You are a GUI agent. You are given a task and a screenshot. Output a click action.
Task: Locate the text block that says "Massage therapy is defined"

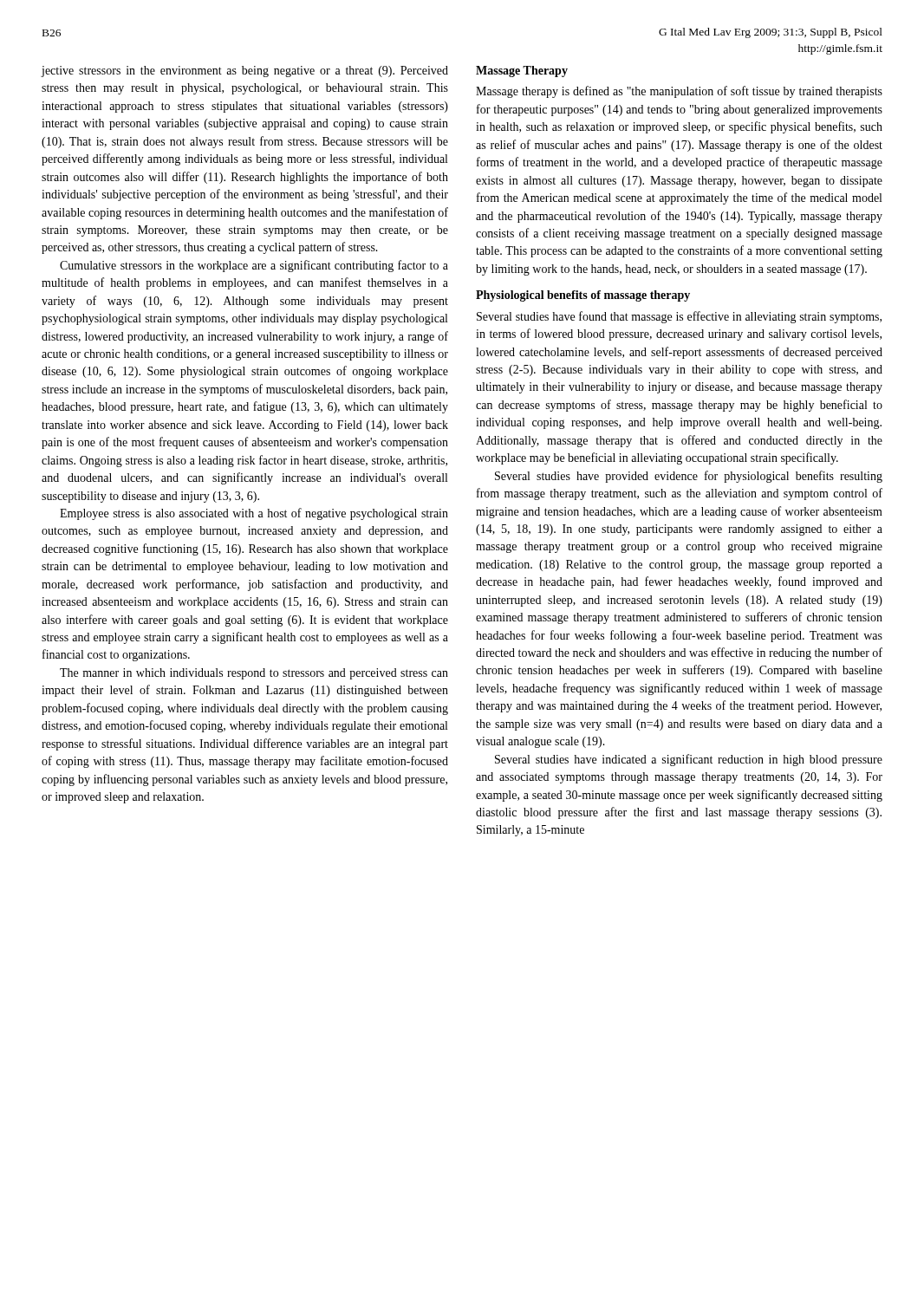pos(679,181)
